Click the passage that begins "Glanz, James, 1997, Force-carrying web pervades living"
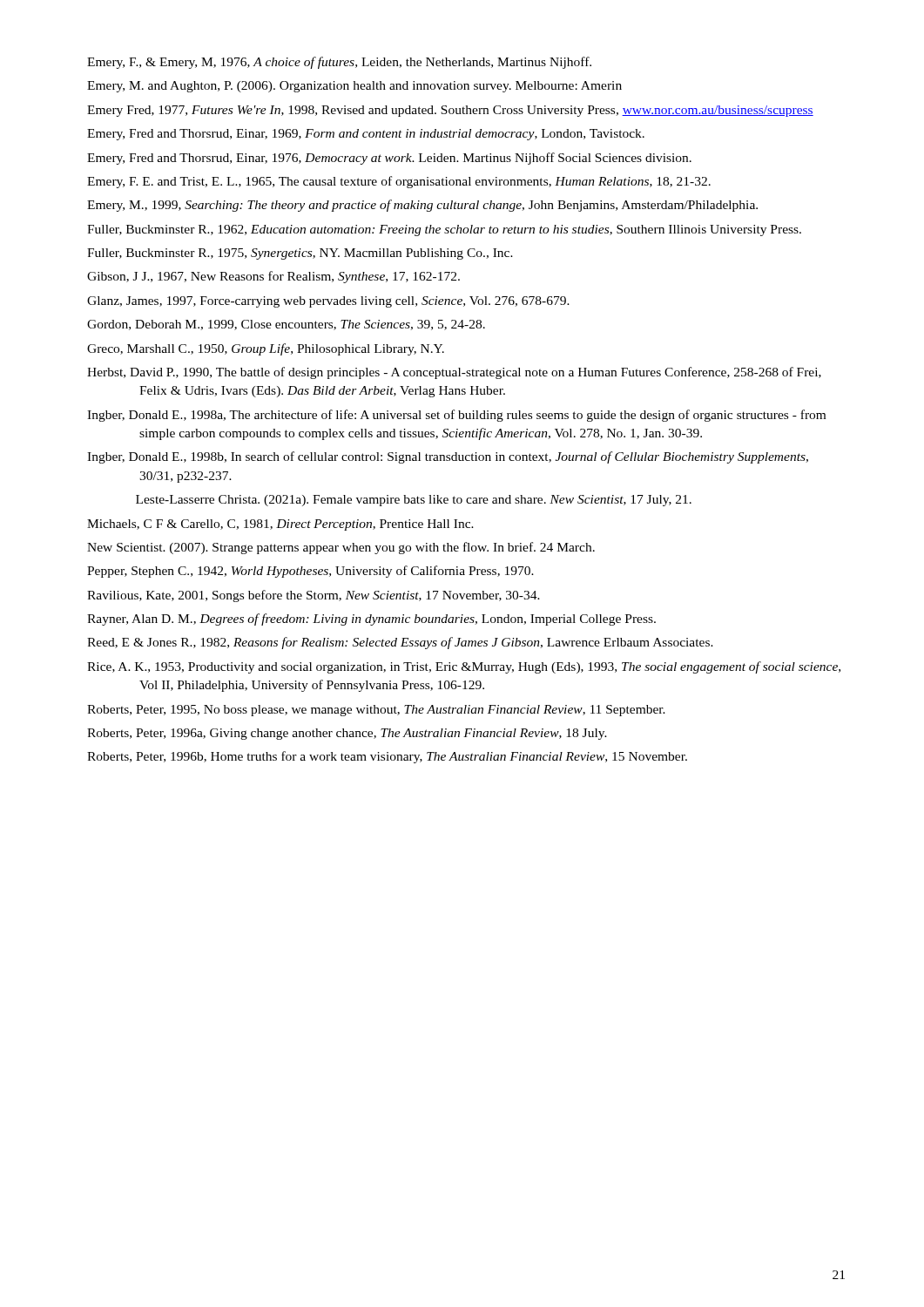The width and height of the screenshot is (924, 1307). (328, 300)
